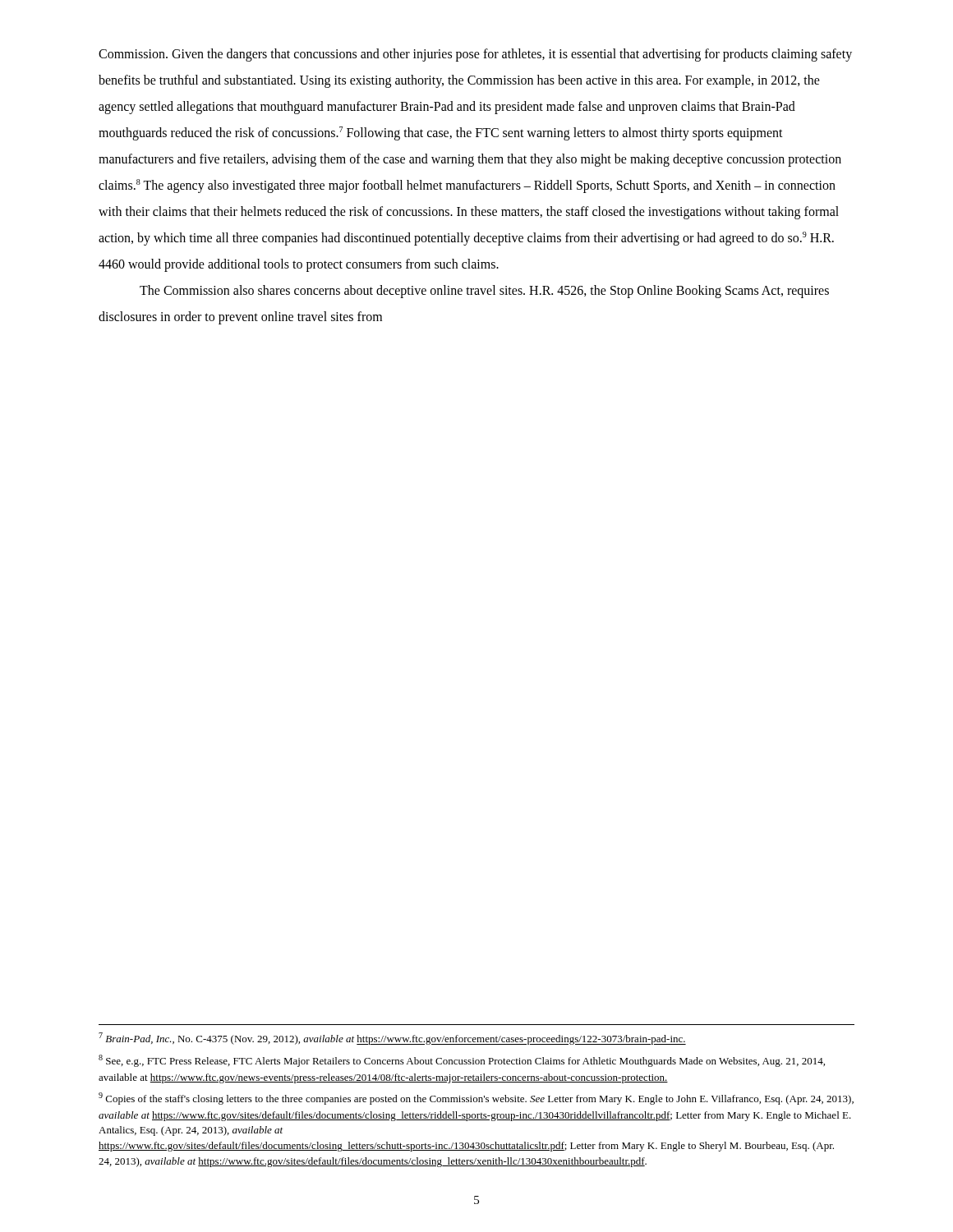Where is the passage that starts "7 Brain-Pad, Inc., No."?
Image resolution: width=953 pixels, height=1232 pixels.
pyautogui.click(x=392, y=1038)
